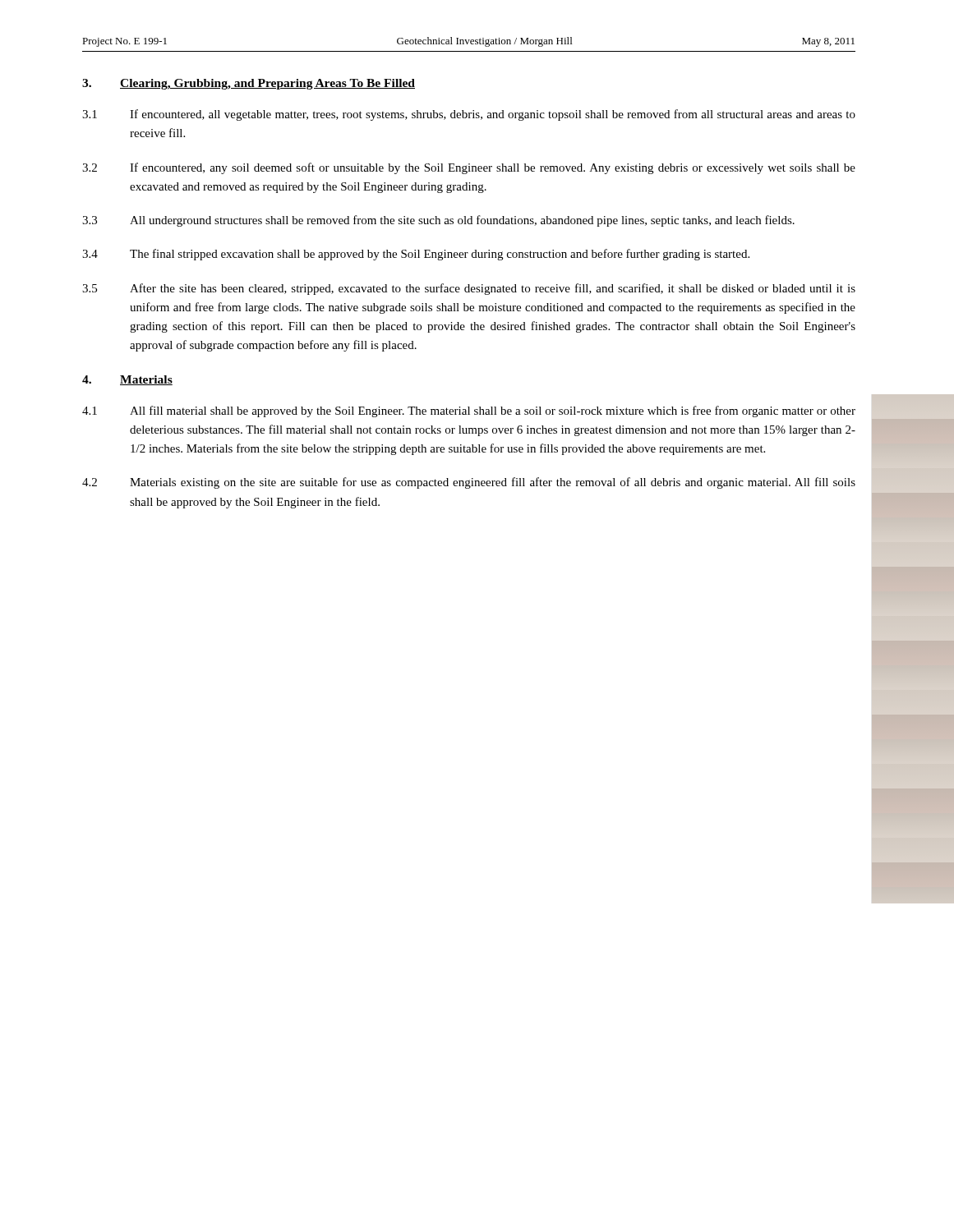Select the text starting "2 Materials existing on the site are suitable"
954x1232 pixels.
469,492
